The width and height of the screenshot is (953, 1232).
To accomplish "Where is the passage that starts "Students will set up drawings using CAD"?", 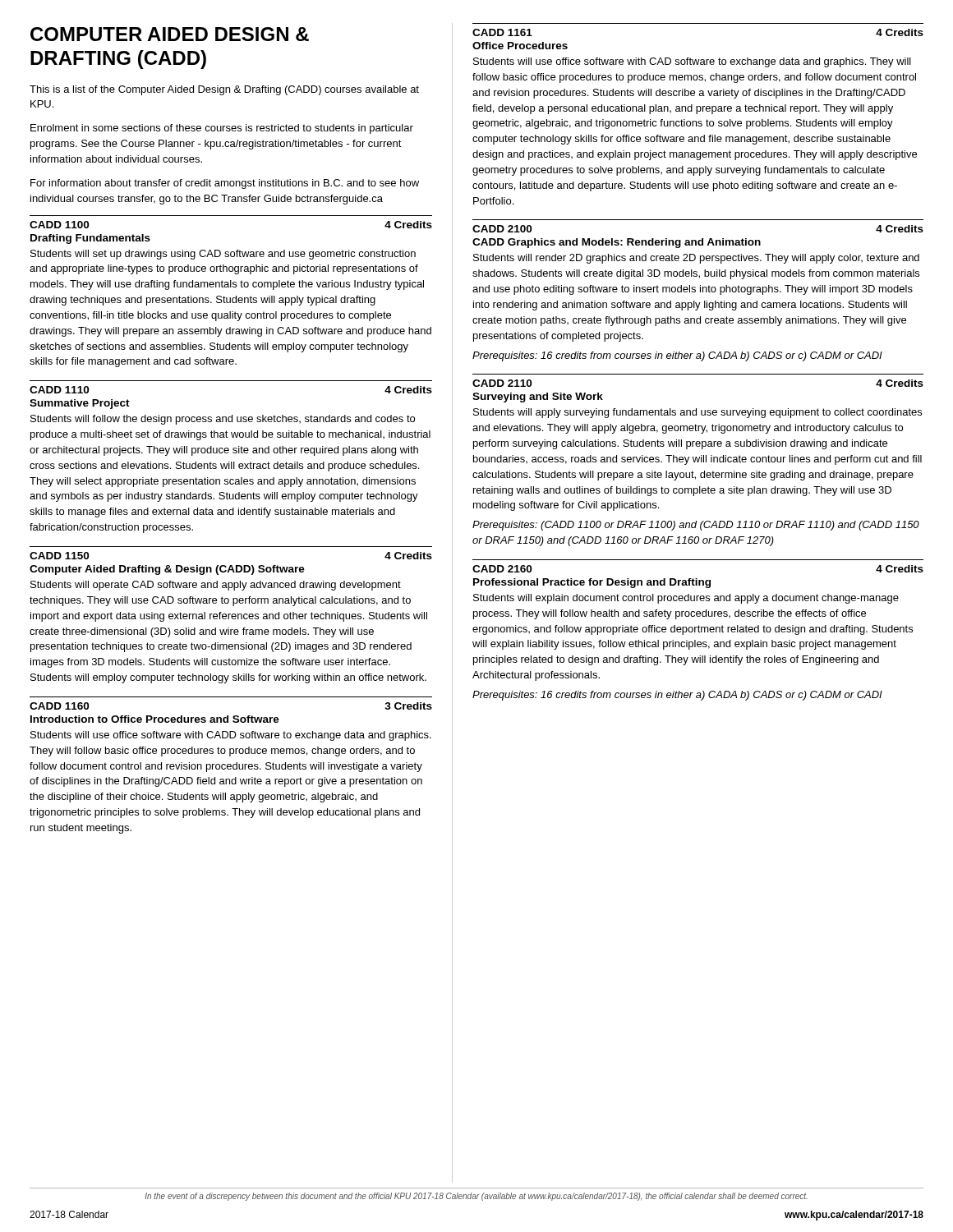I will [x=231, y=307].
